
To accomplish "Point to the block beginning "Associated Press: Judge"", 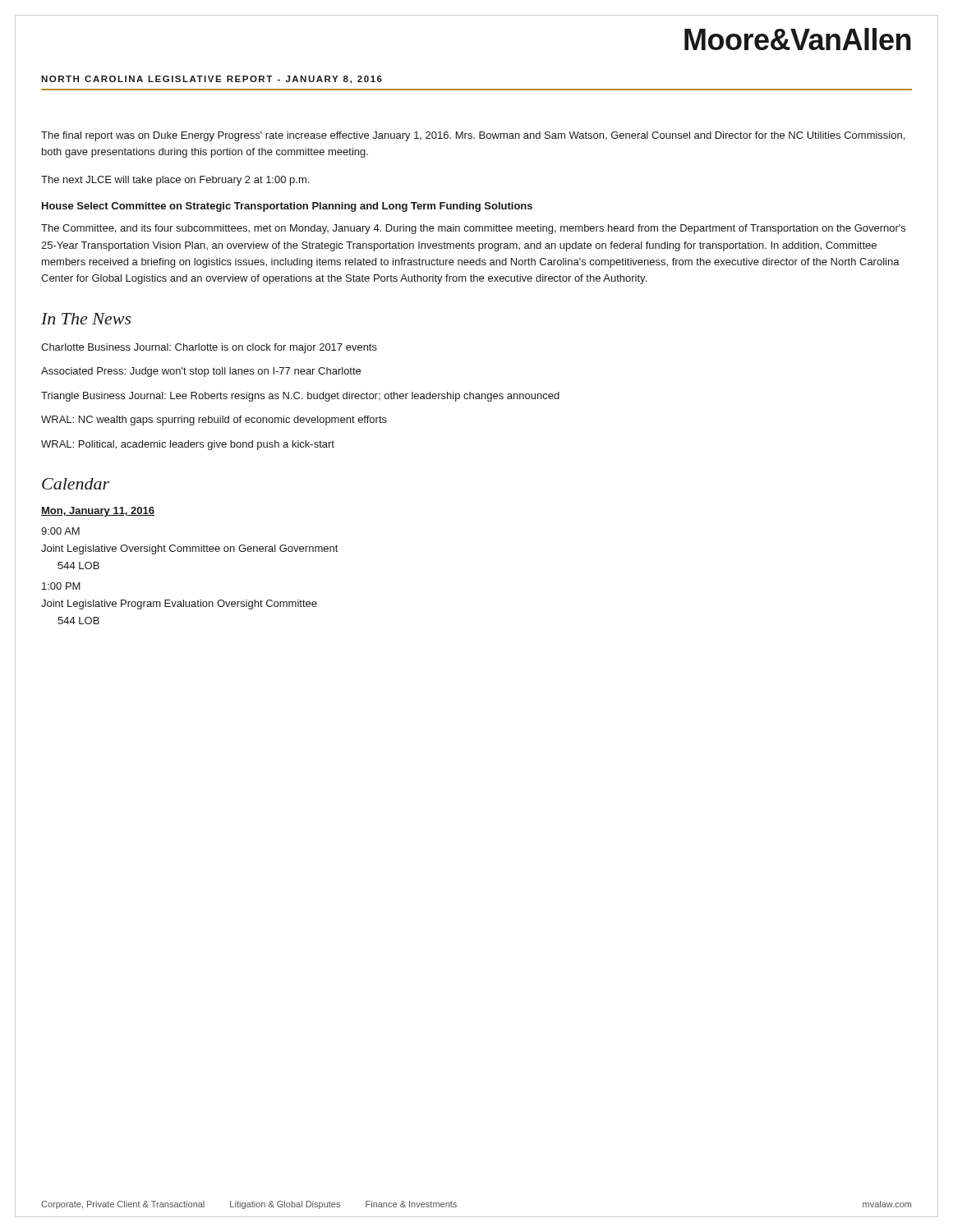I will (201, 371).
